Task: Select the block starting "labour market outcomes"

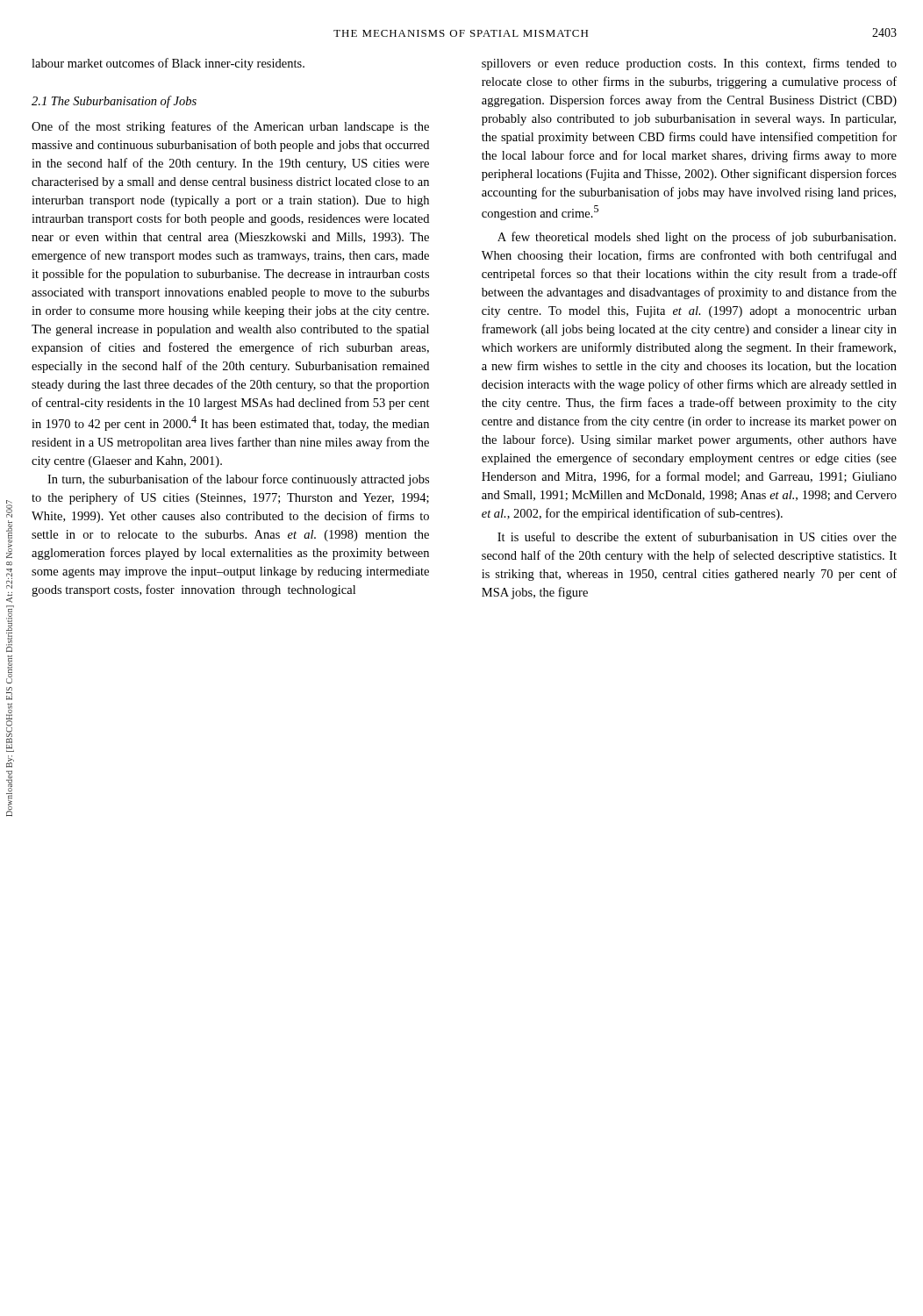Action: click(231, 64)
